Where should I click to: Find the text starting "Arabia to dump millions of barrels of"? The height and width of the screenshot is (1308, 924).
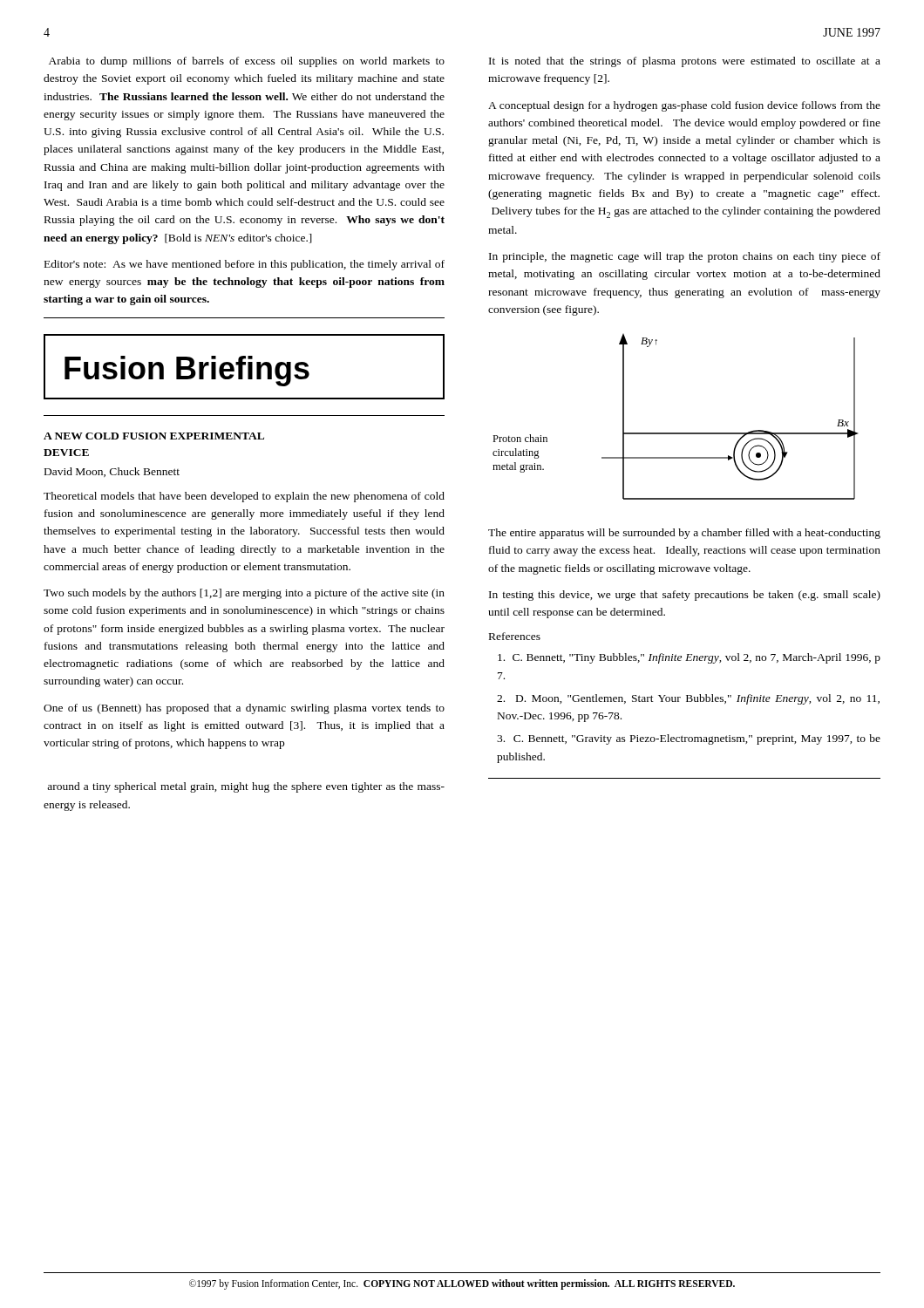pyautogui.click(x=244, y=149)
